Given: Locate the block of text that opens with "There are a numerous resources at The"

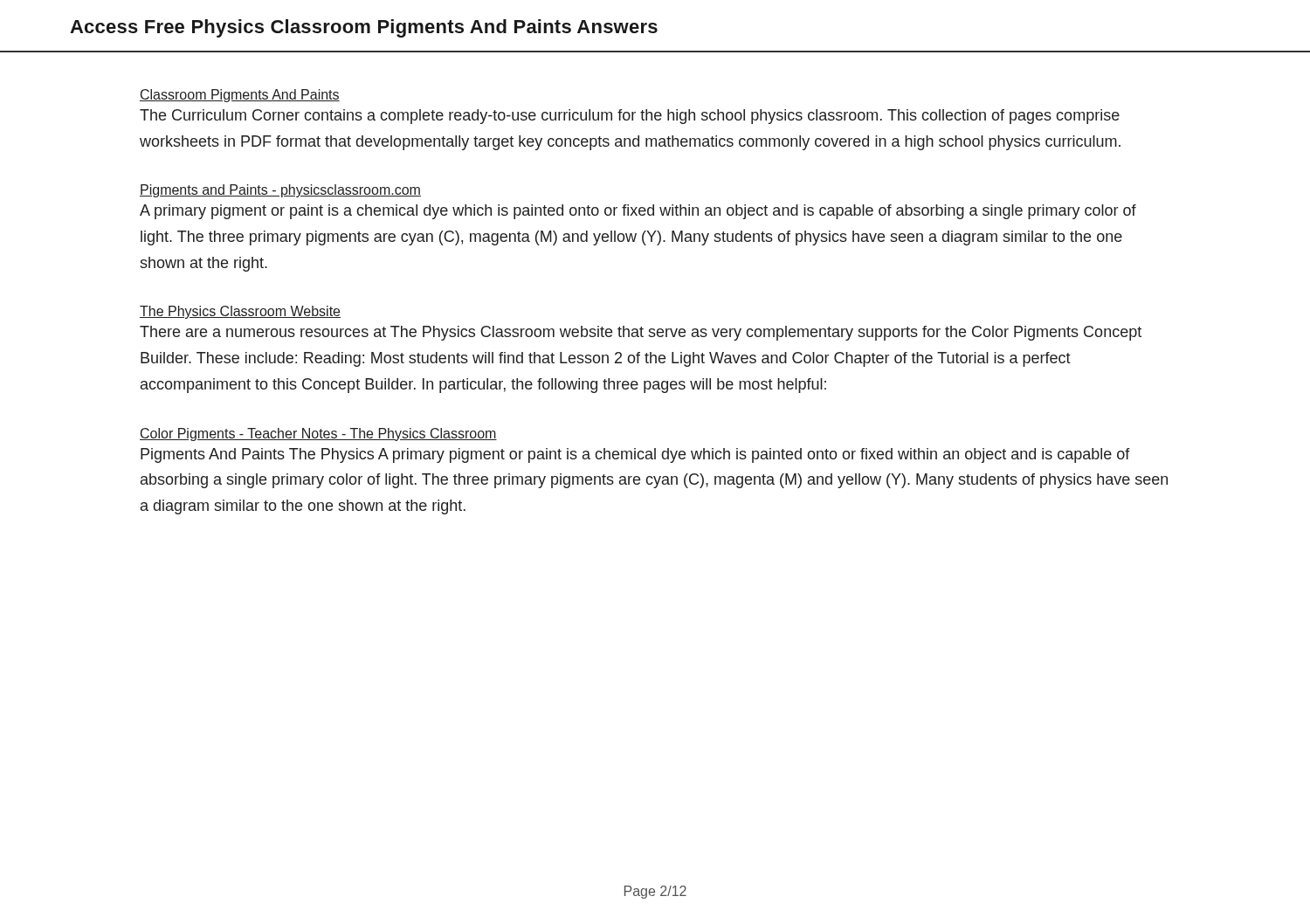Looking at the screenshot, I should point(641,358).
